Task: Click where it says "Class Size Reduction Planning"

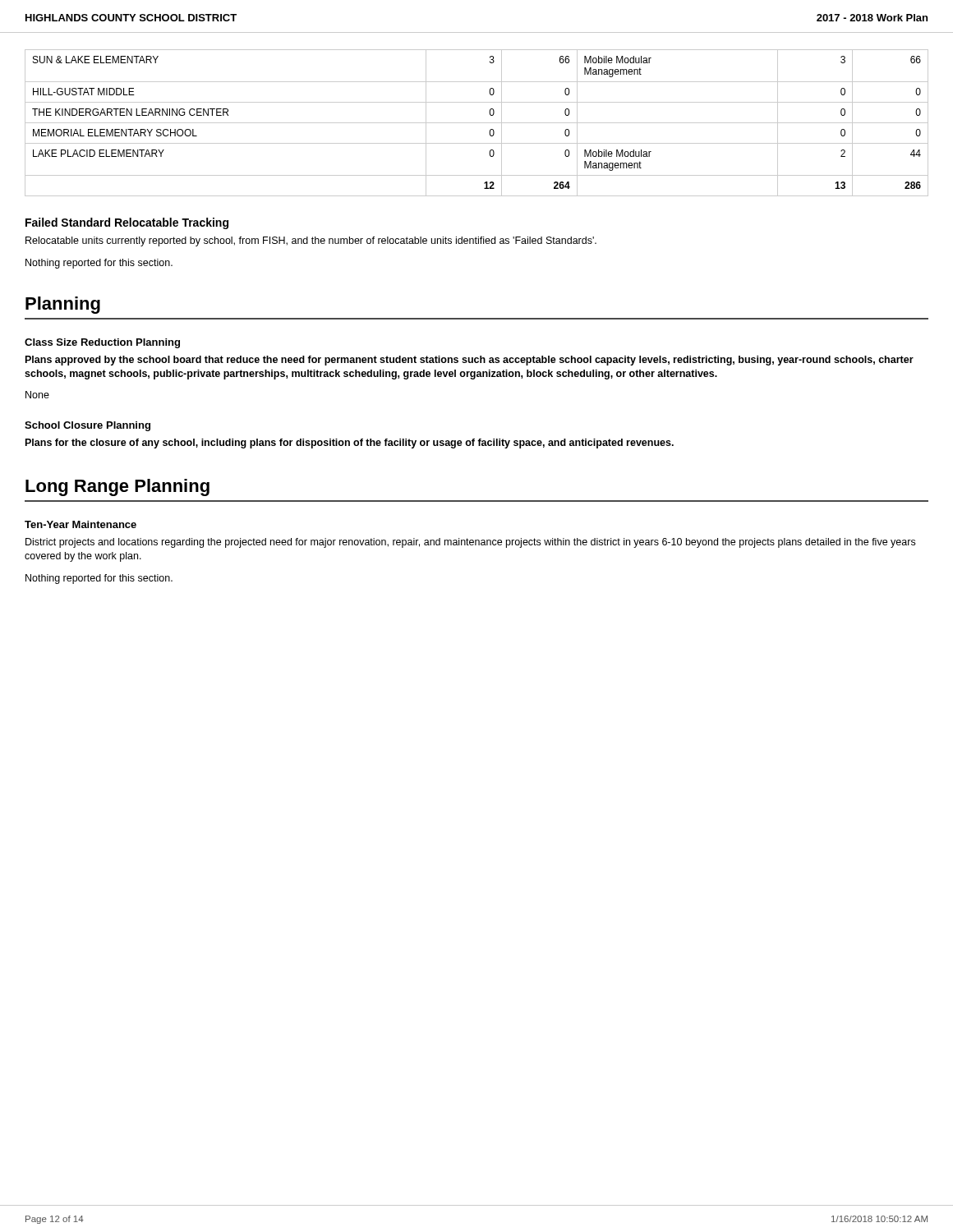Action: coord(103,342)
